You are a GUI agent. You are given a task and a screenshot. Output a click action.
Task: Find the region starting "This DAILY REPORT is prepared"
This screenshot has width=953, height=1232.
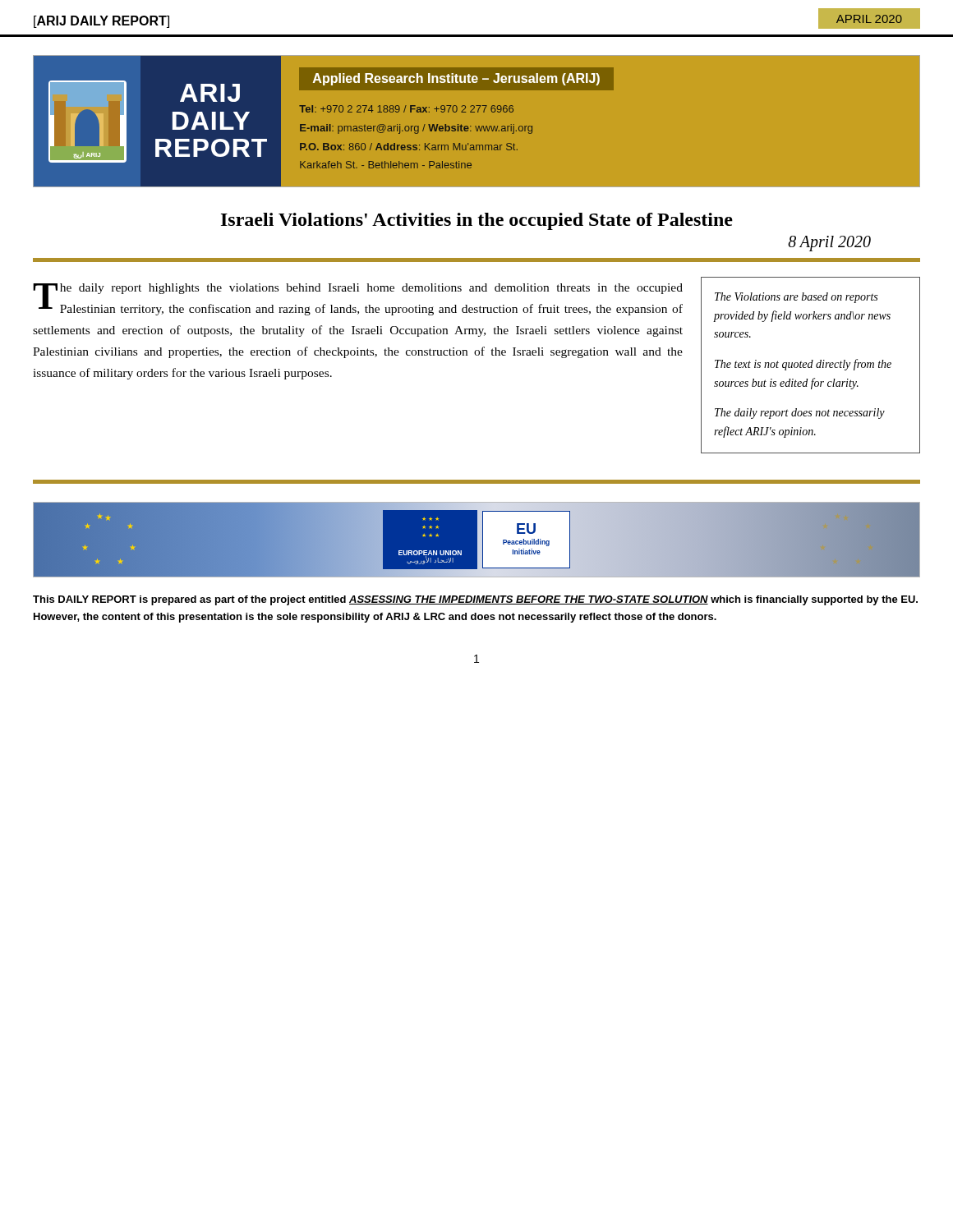pos(476,608)
